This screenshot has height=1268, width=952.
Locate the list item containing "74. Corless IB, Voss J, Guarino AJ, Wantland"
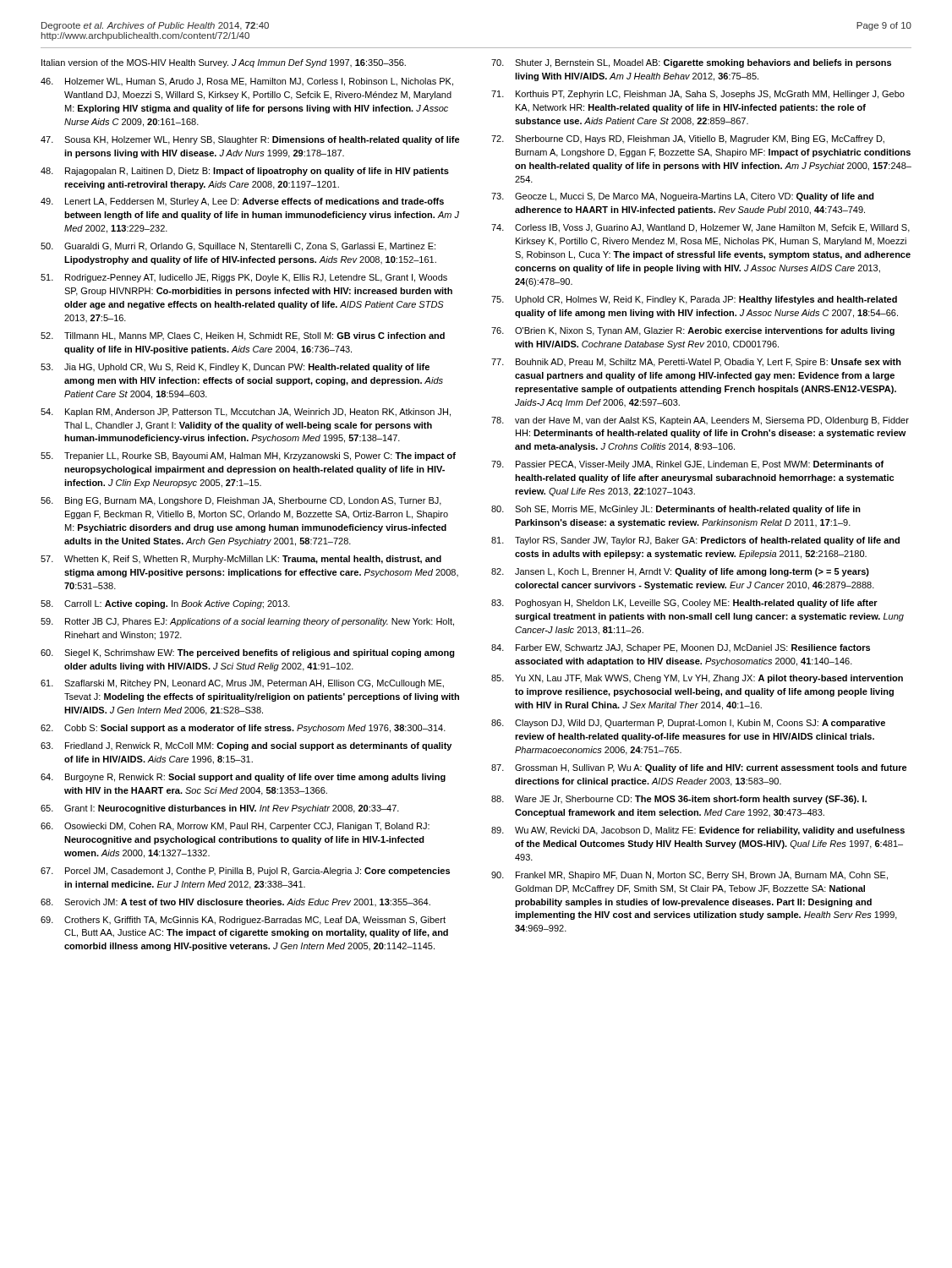click(701, 255)
